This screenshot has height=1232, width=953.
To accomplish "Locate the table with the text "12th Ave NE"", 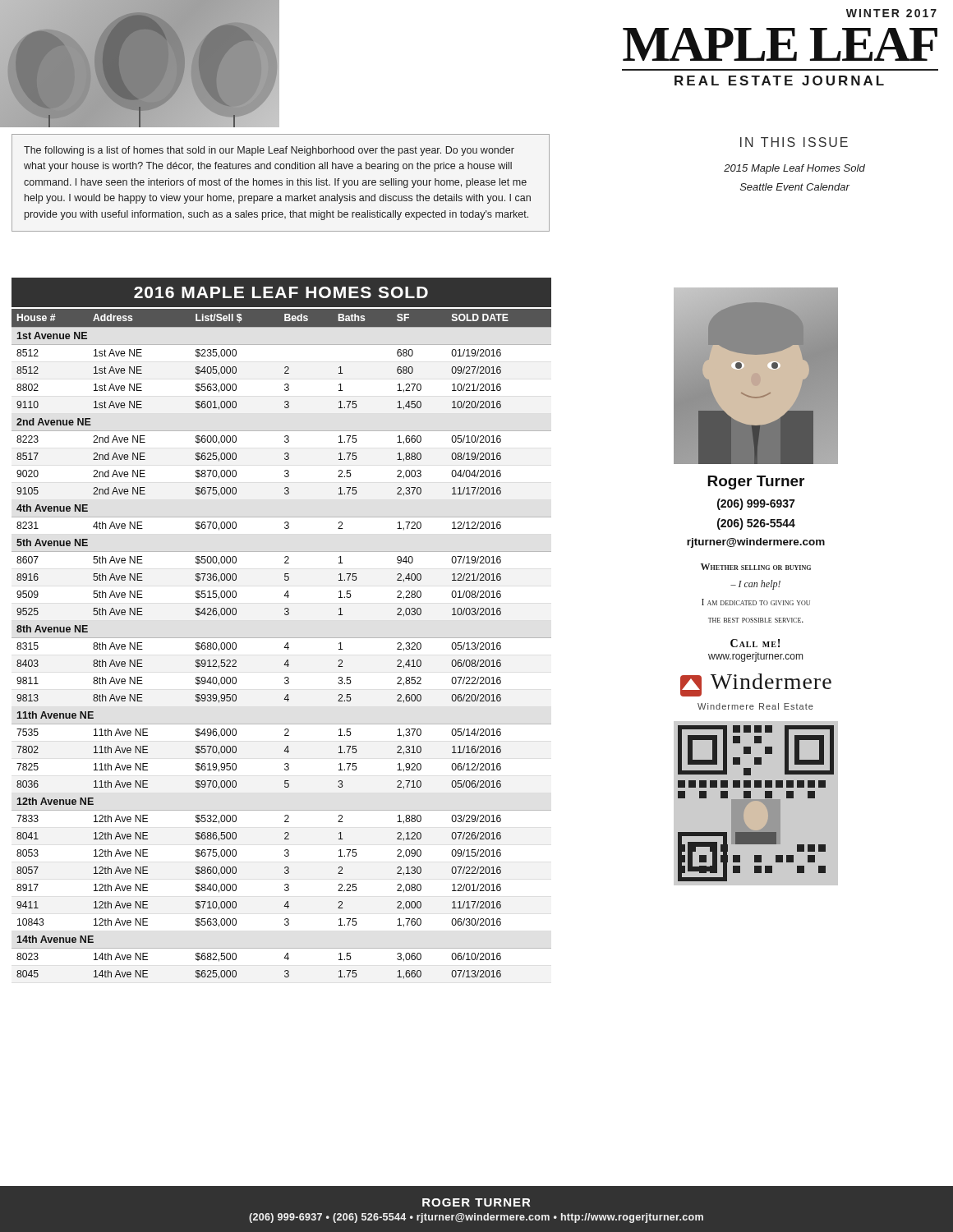I will coord(281,646).
